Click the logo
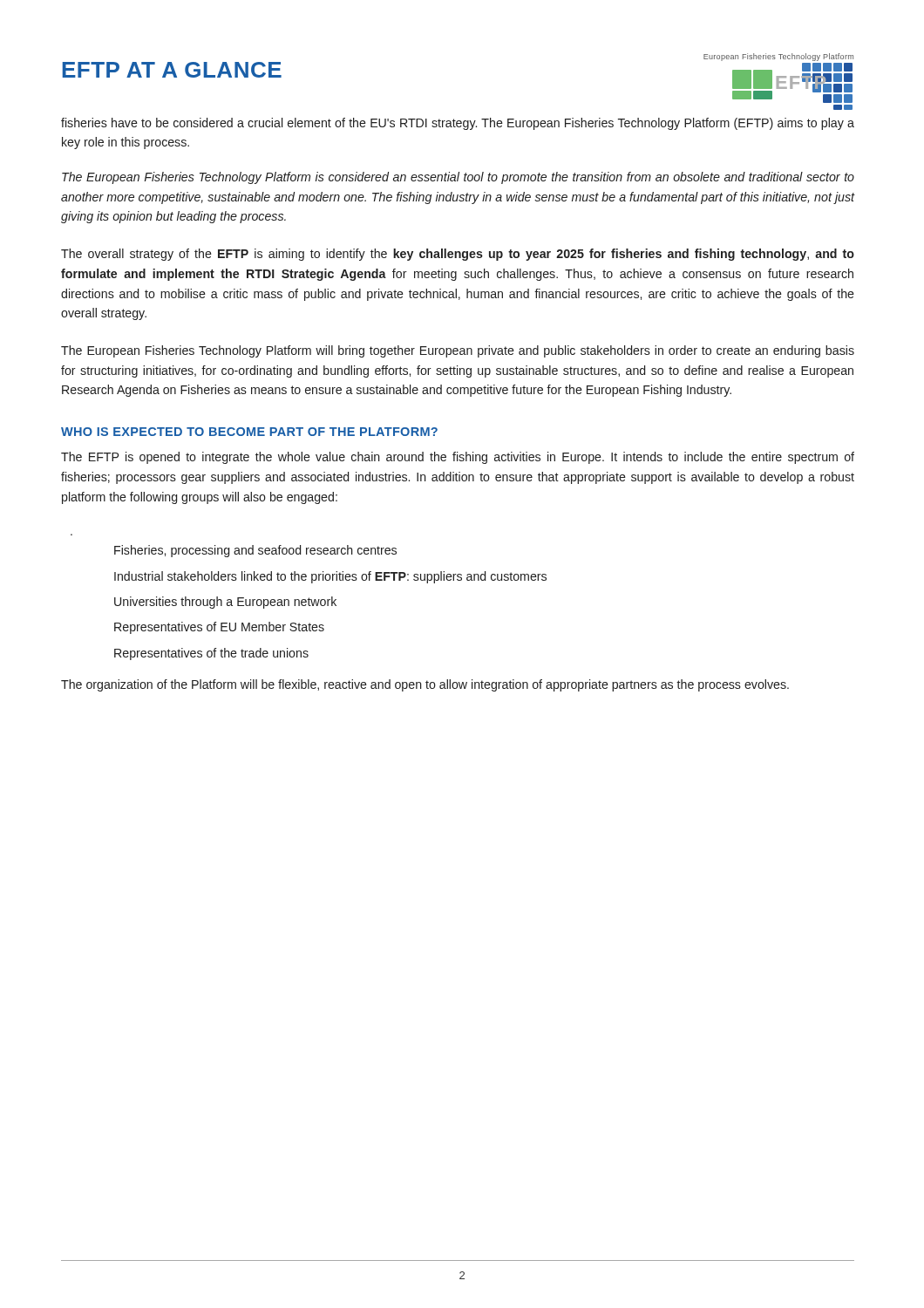This screenshot has width=924, height=1308. [779, 81]
